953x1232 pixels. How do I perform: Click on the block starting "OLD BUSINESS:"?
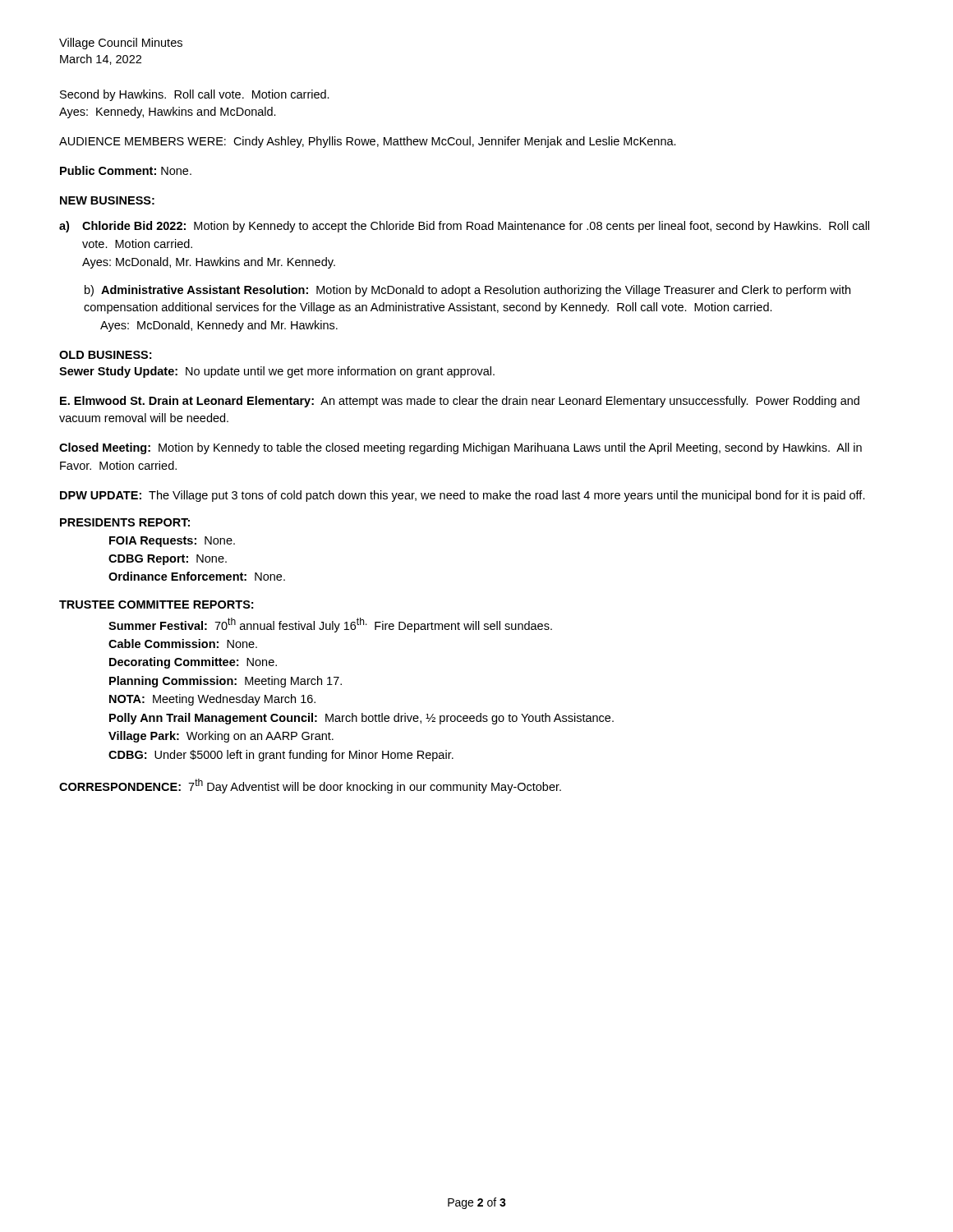click(106, 355)
